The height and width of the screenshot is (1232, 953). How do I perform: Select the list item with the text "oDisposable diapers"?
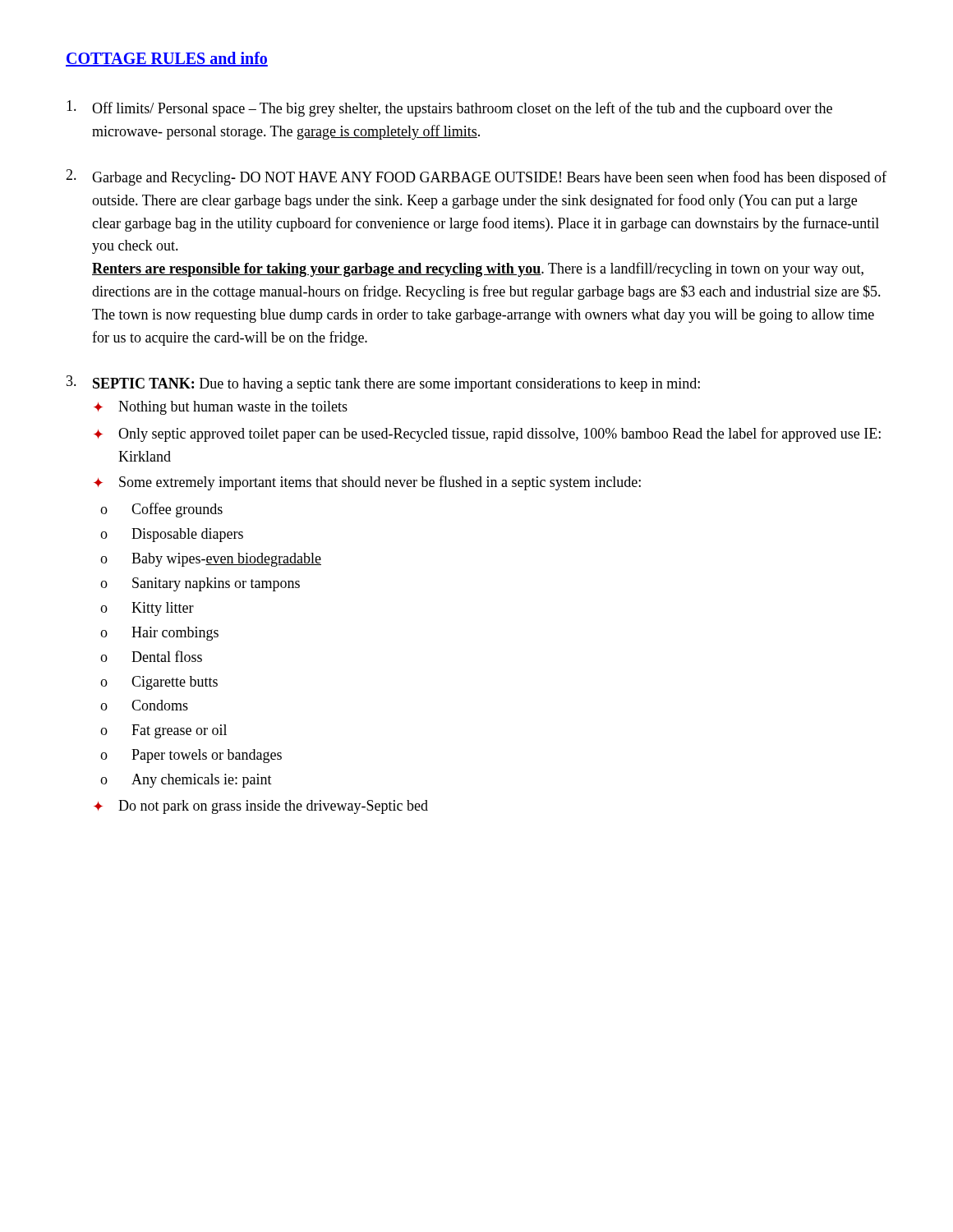point(172,535)
